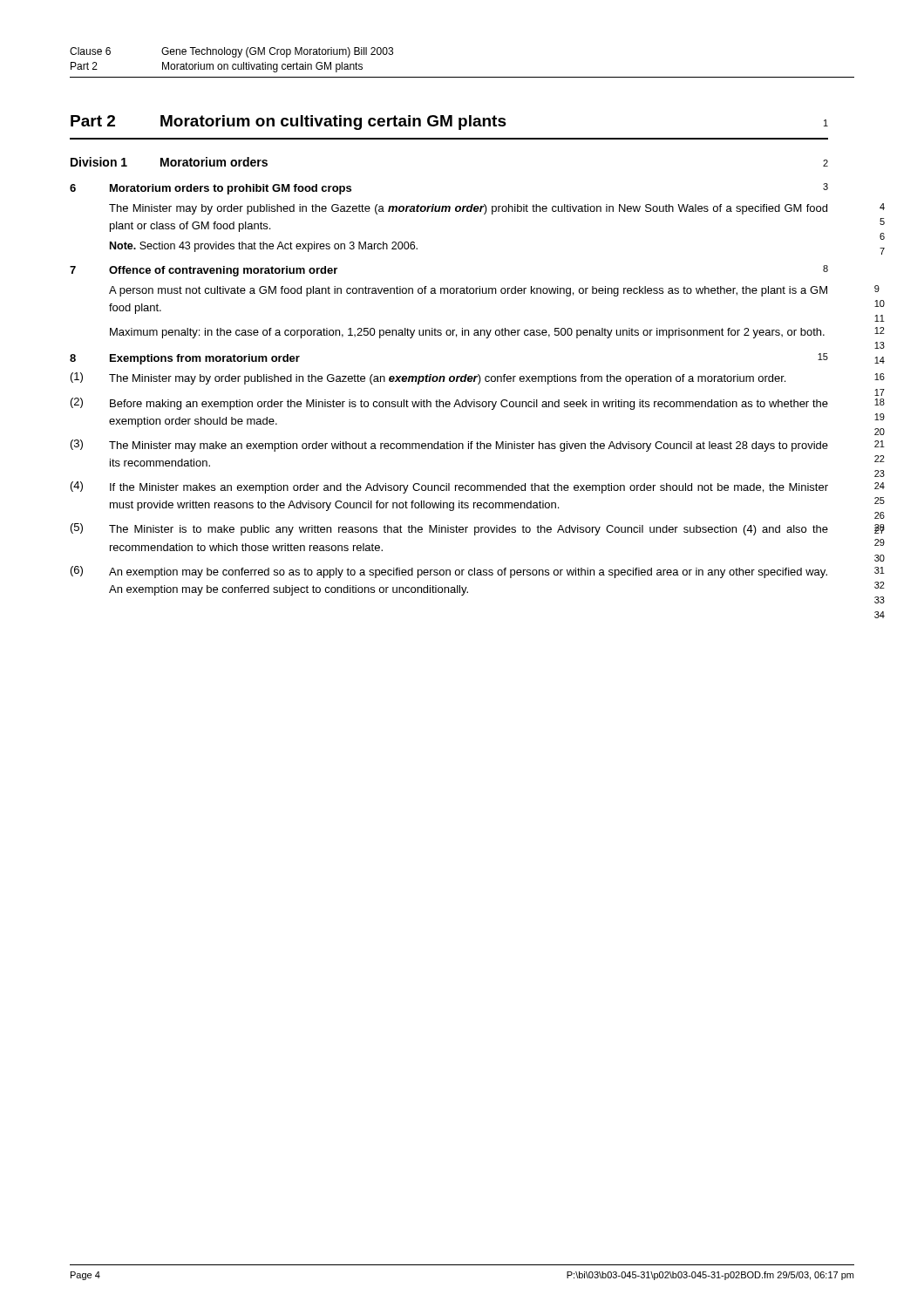Viewport: 924px width, 1308px height.
Task: Find the title on this page that starts "Part 2 Moratorium"
Action: 449,121
